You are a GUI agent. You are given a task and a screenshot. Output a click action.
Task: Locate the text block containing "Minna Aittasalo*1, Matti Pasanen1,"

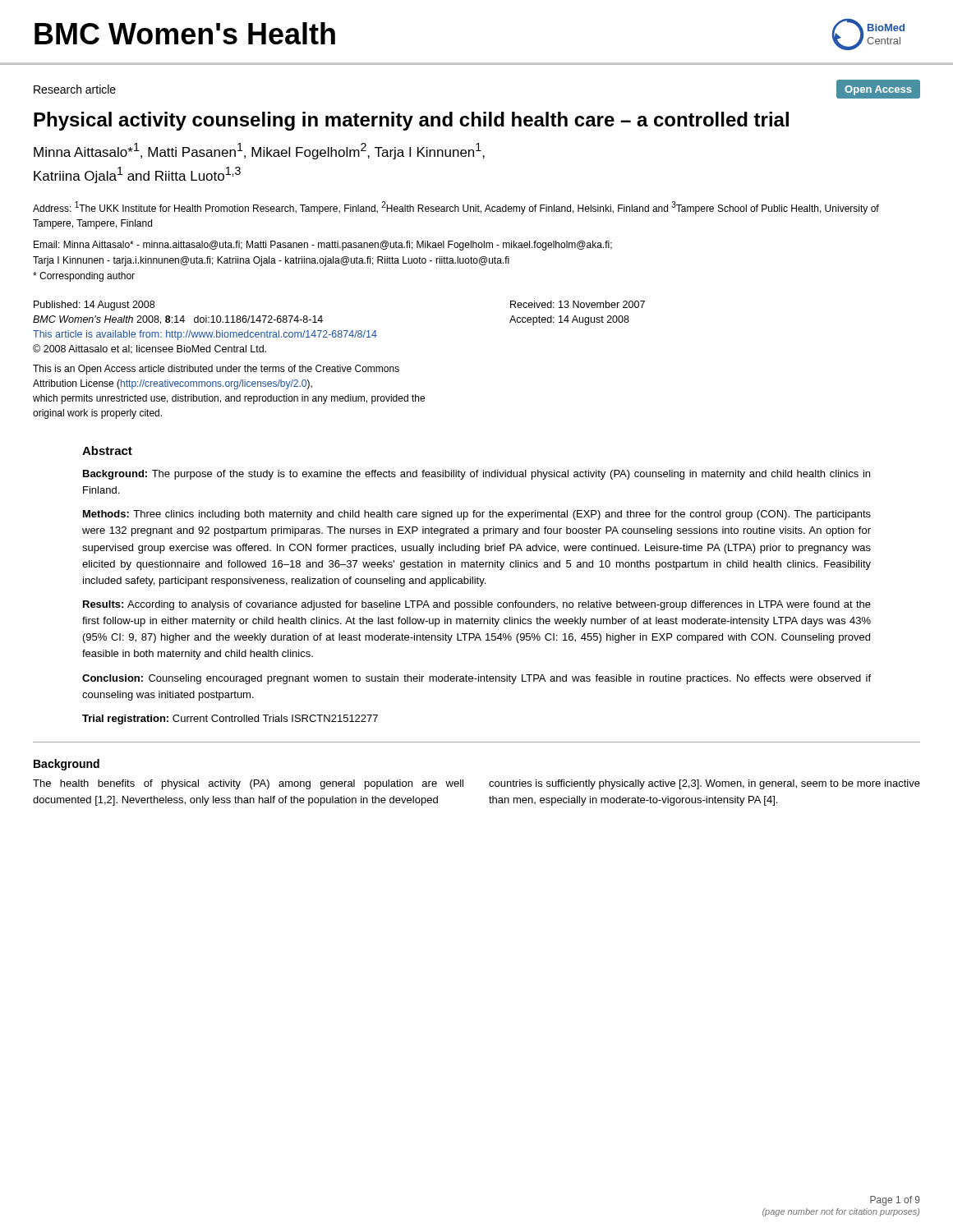coord(259,162)
